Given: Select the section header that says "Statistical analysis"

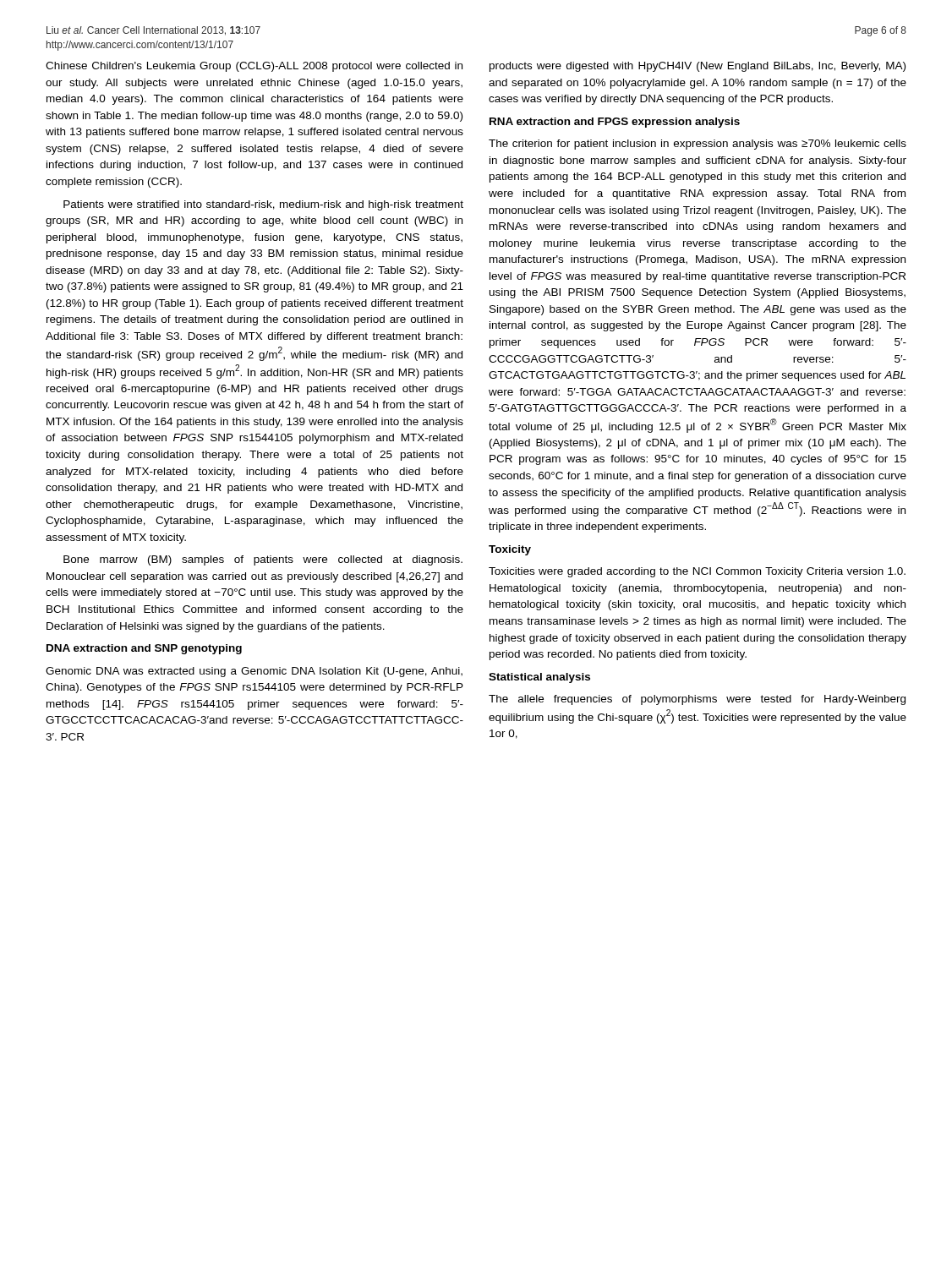Looking at the screenshot, I should point(539,678).
